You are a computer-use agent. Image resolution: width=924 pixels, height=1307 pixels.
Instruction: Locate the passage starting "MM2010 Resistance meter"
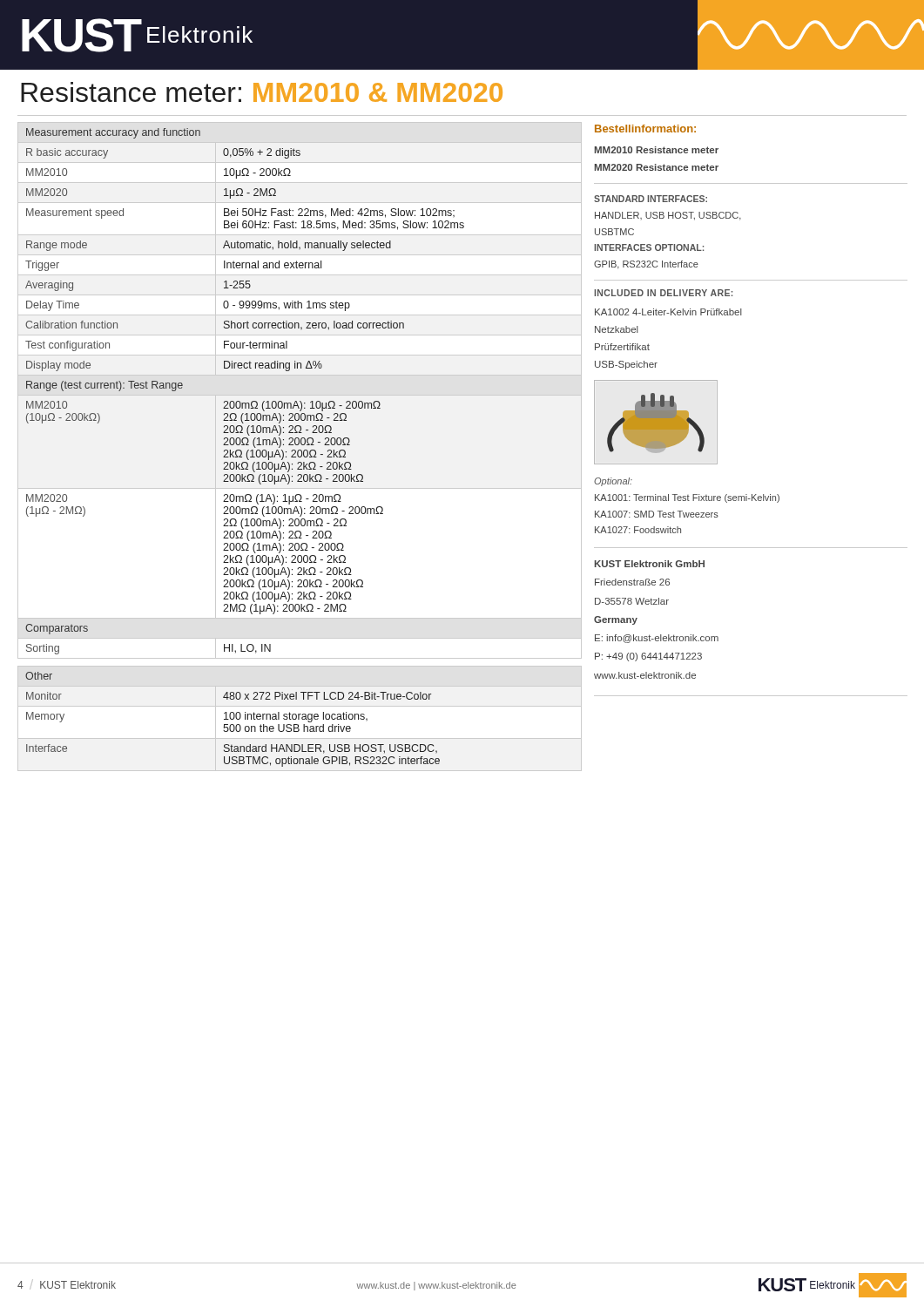pos(656,158)
